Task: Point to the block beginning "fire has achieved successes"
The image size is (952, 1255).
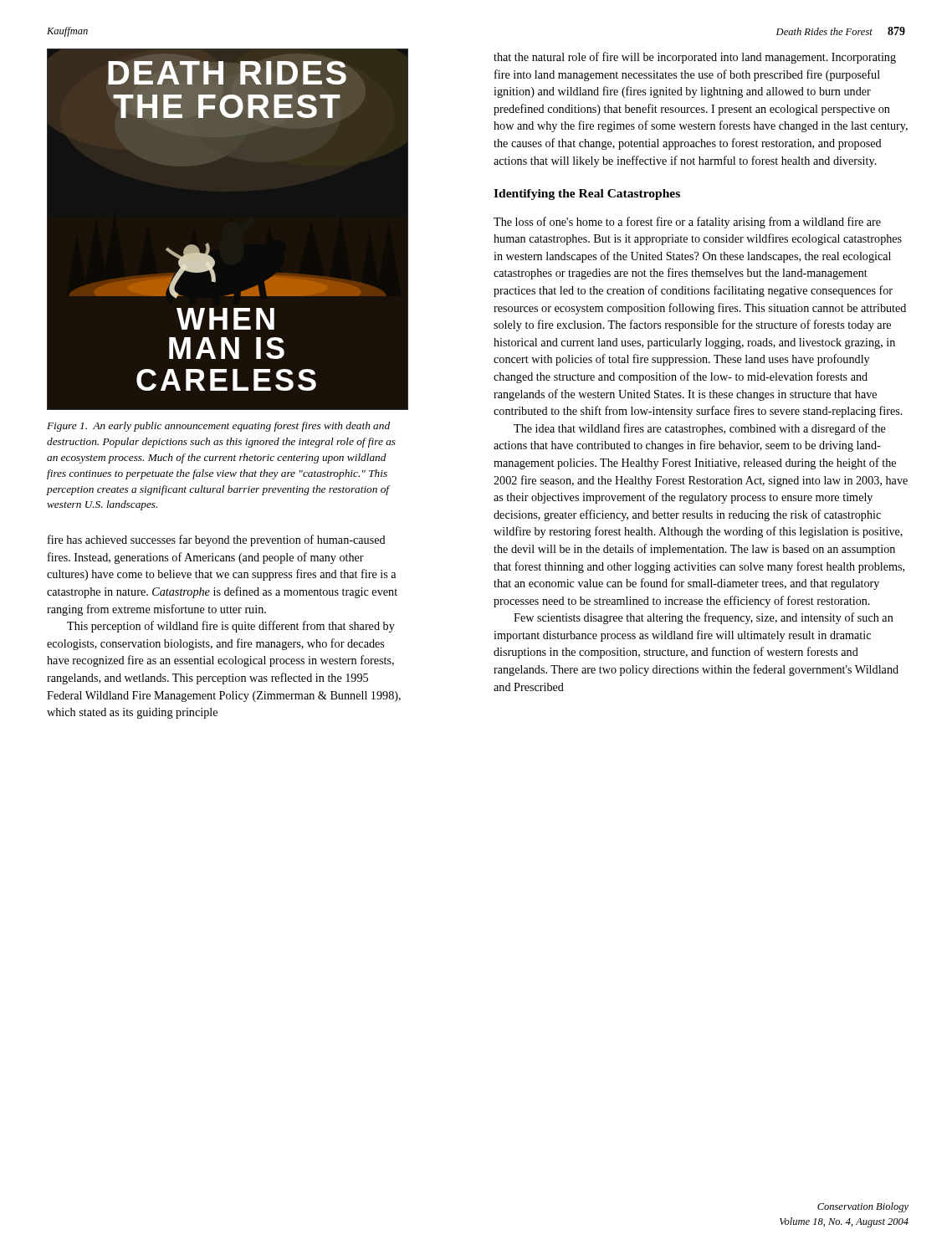Action: pyautogui.click(x=227, y=626)
